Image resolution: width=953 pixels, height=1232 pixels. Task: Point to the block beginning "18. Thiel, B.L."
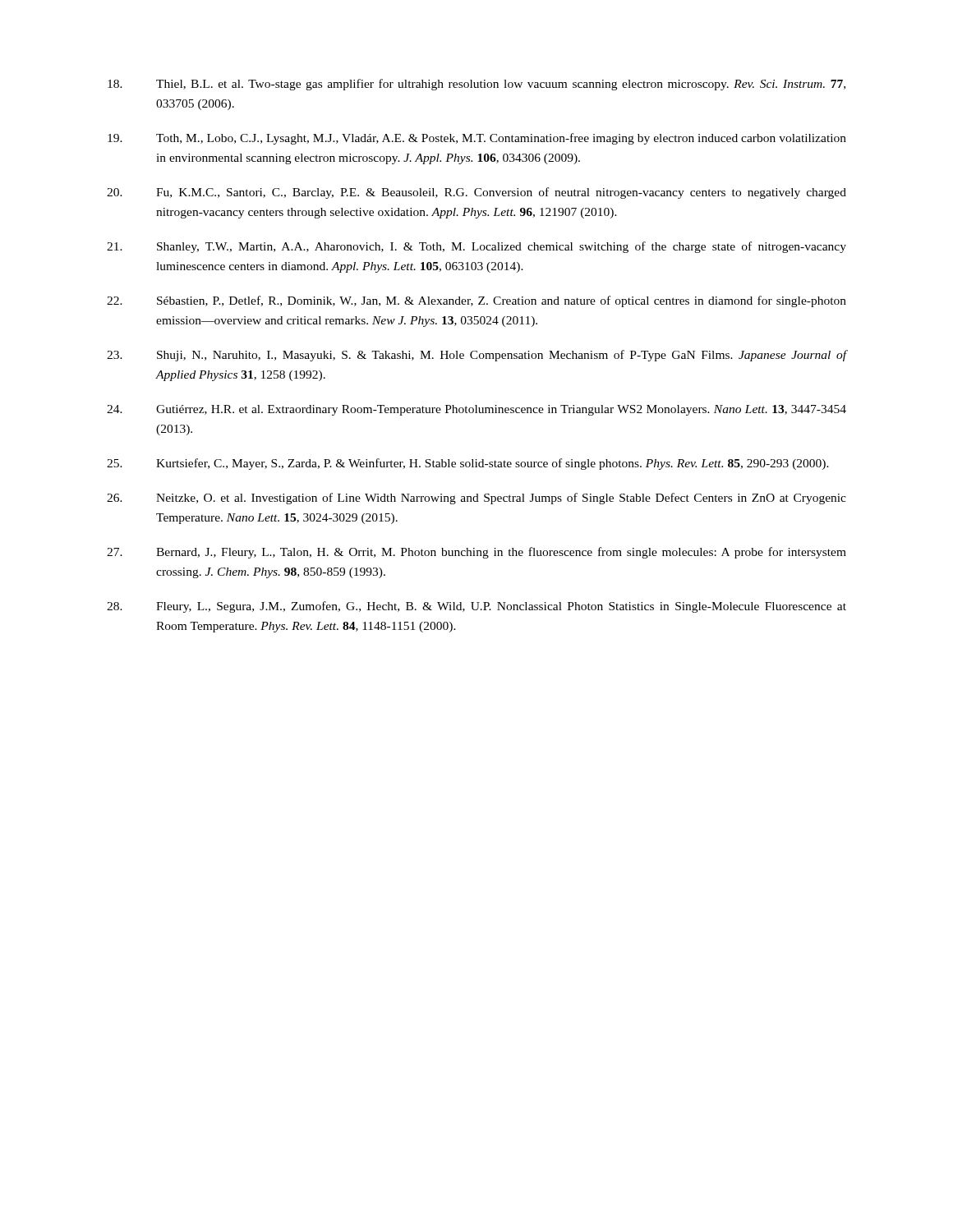(476, 94)
